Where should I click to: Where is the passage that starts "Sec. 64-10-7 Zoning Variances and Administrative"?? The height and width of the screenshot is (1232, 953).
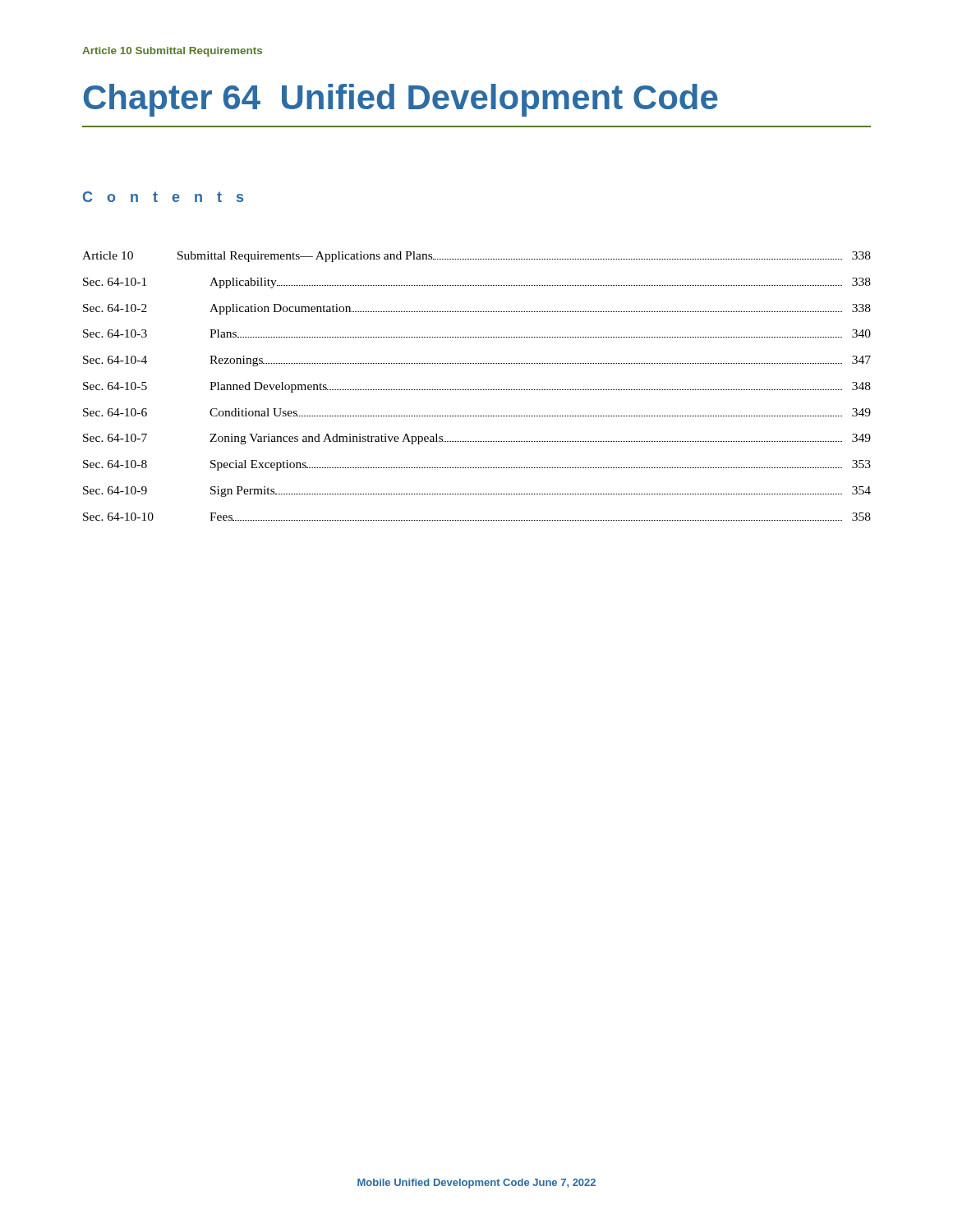pyautogui.click(x=476, y=438)
